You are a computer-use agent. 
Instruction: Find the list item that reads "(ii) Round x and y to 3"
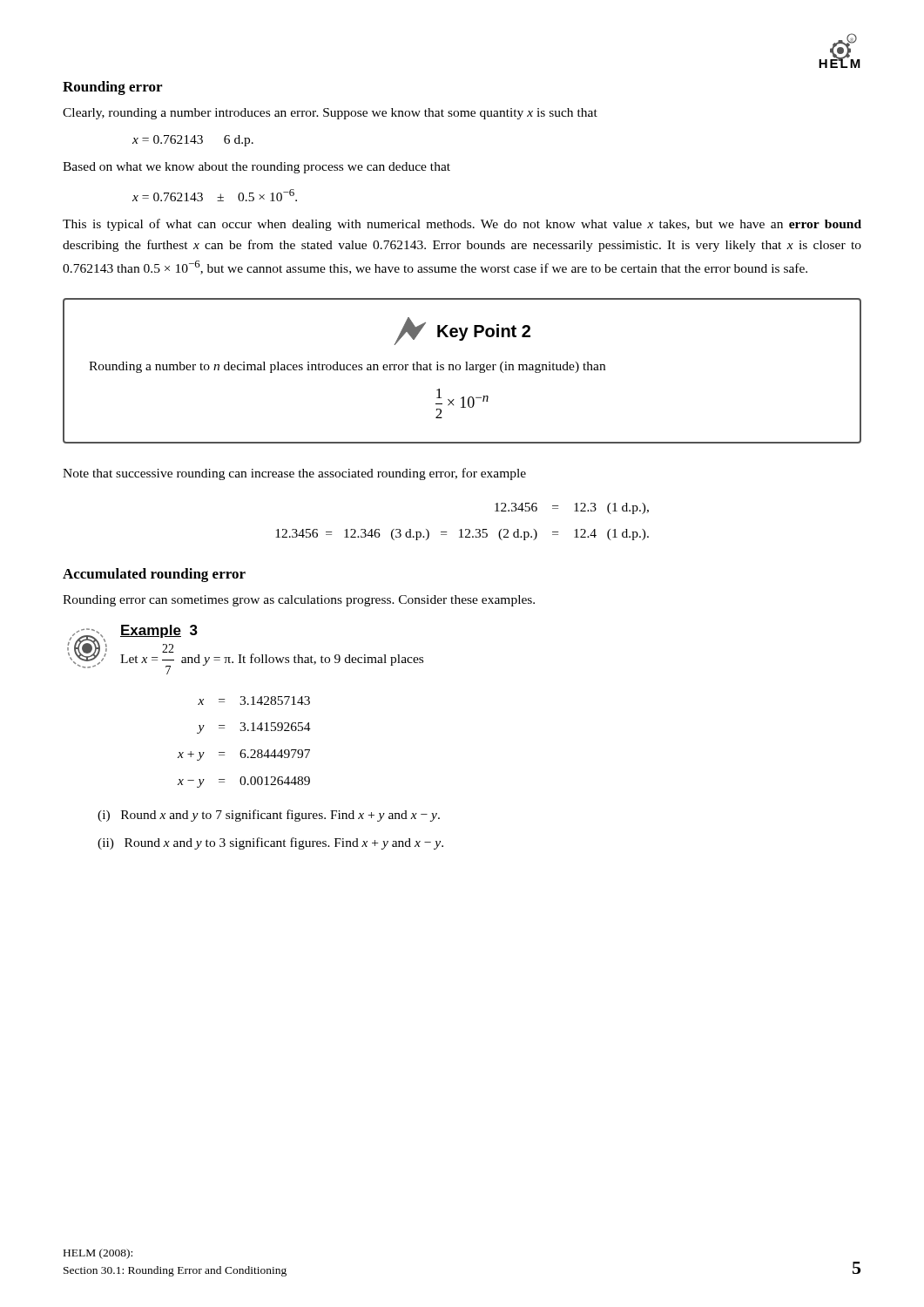[271, 842]
